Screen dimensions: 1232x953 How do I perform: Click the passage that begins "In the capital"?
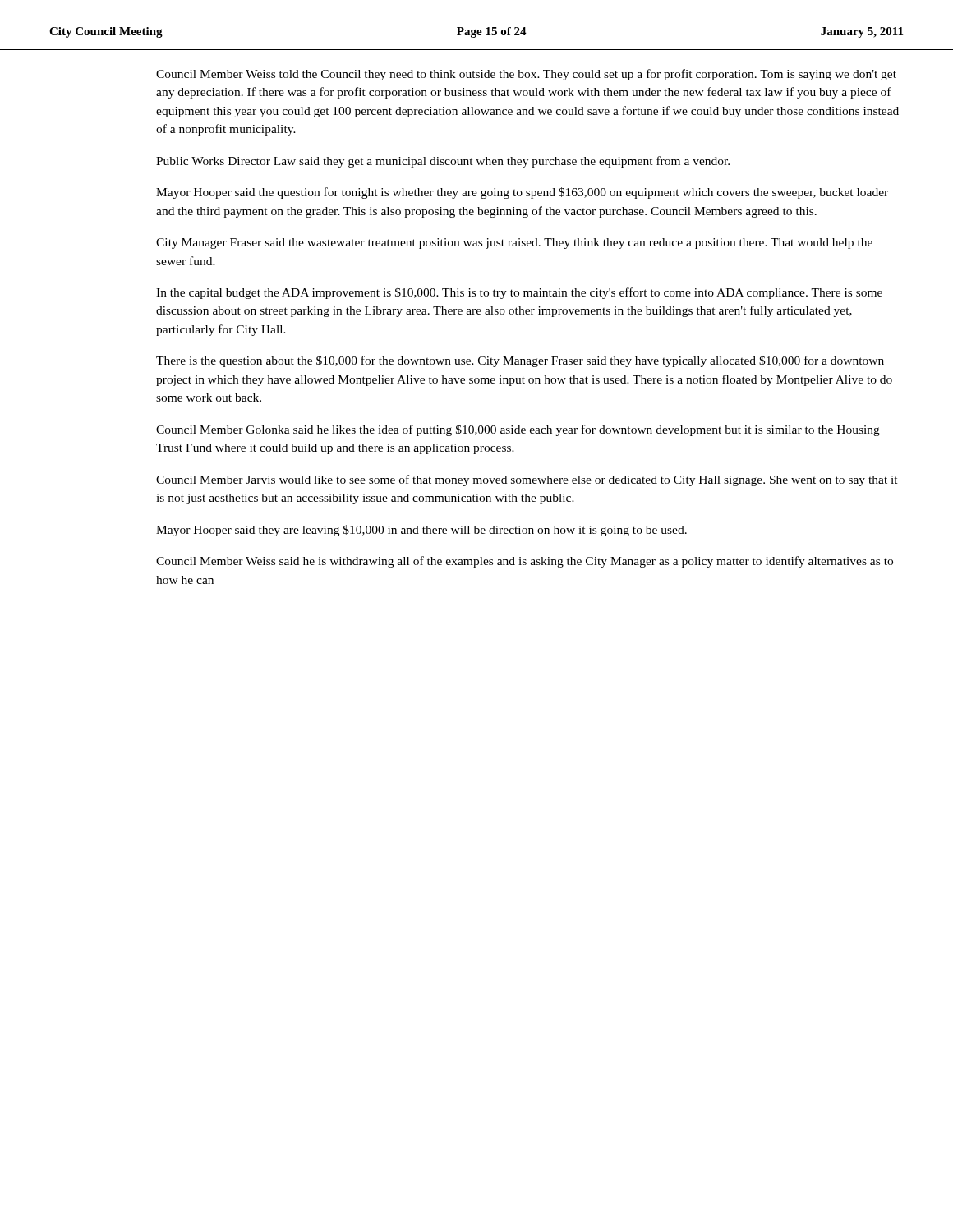pos(519,310)
